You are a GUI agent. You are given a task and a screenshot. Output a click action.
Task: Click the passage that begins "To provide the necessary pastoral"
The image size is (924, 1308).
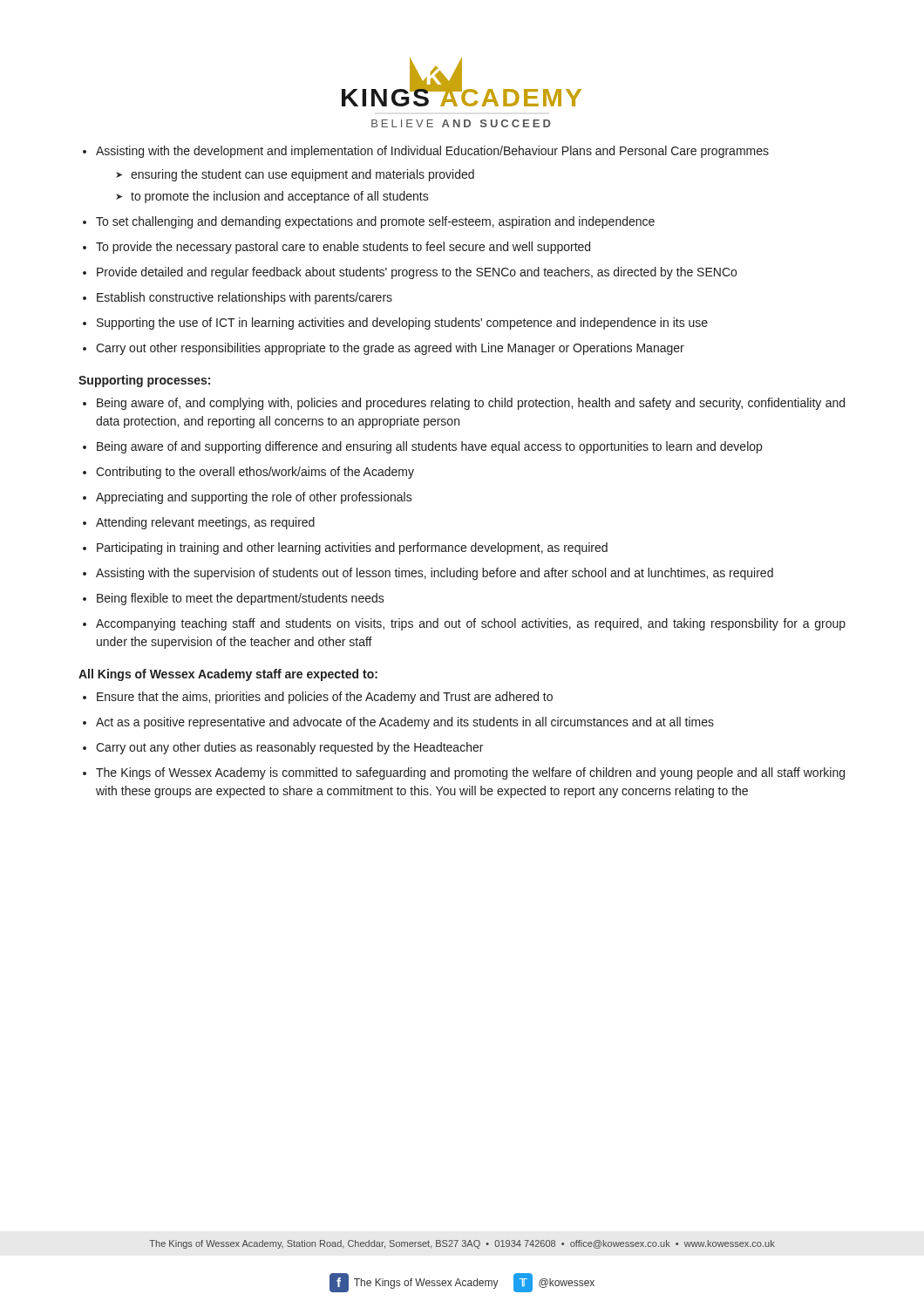(x=343, y=247)
